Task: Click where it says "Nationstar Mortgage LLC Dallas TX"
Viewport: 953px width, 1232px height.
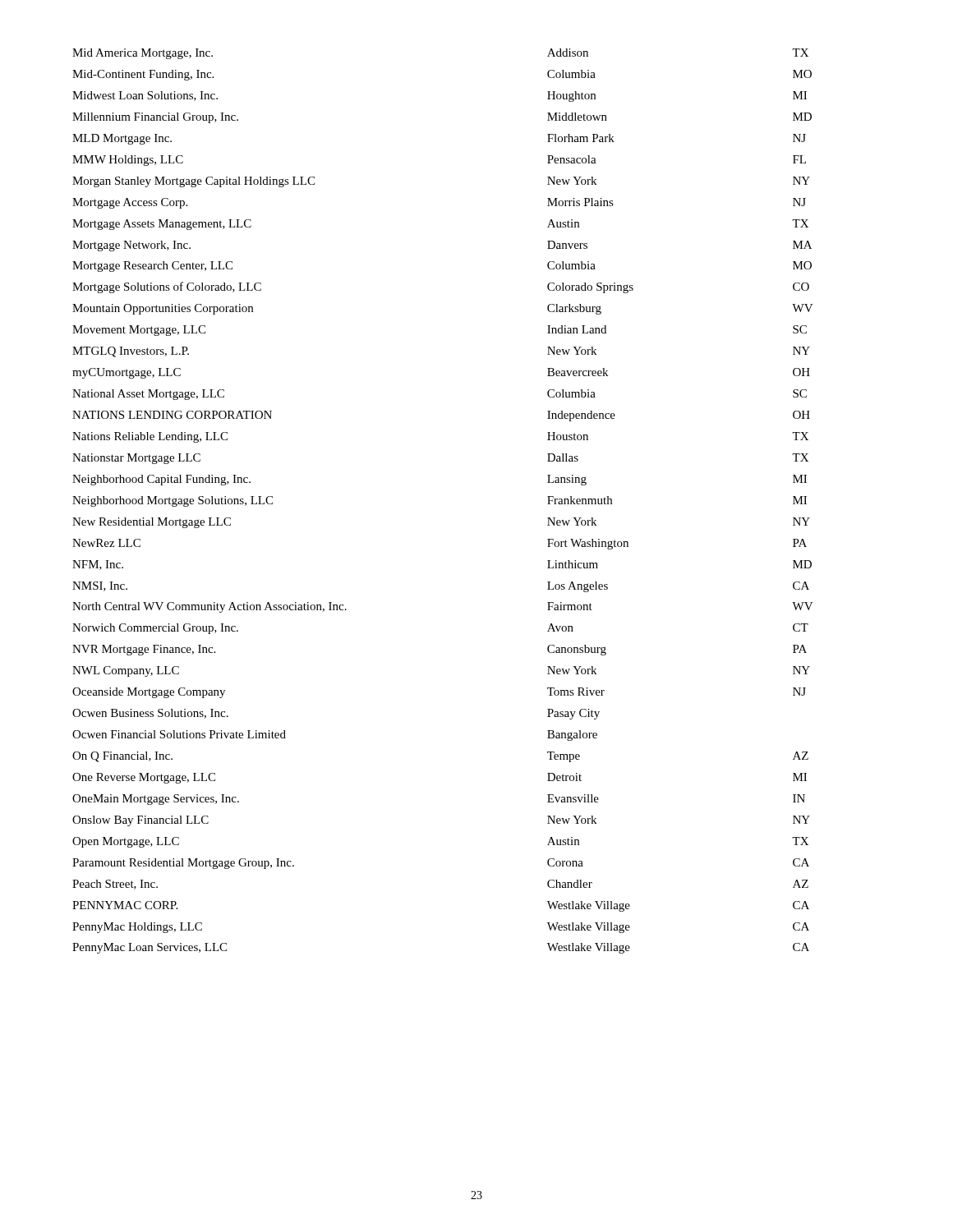Action: (x=132, y=459)
